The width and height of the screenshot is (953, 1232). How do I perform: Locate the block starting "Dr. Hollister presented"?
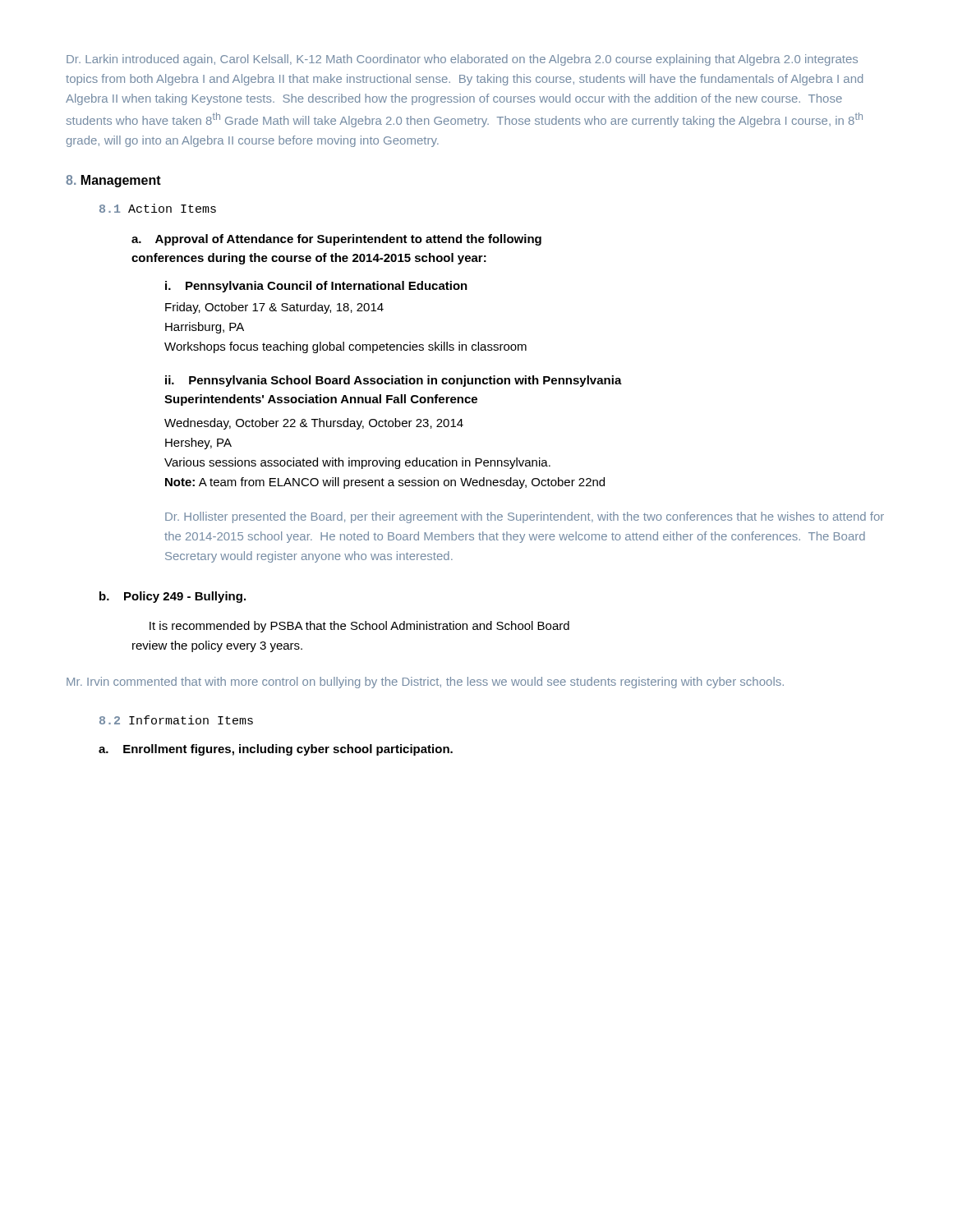524,536
